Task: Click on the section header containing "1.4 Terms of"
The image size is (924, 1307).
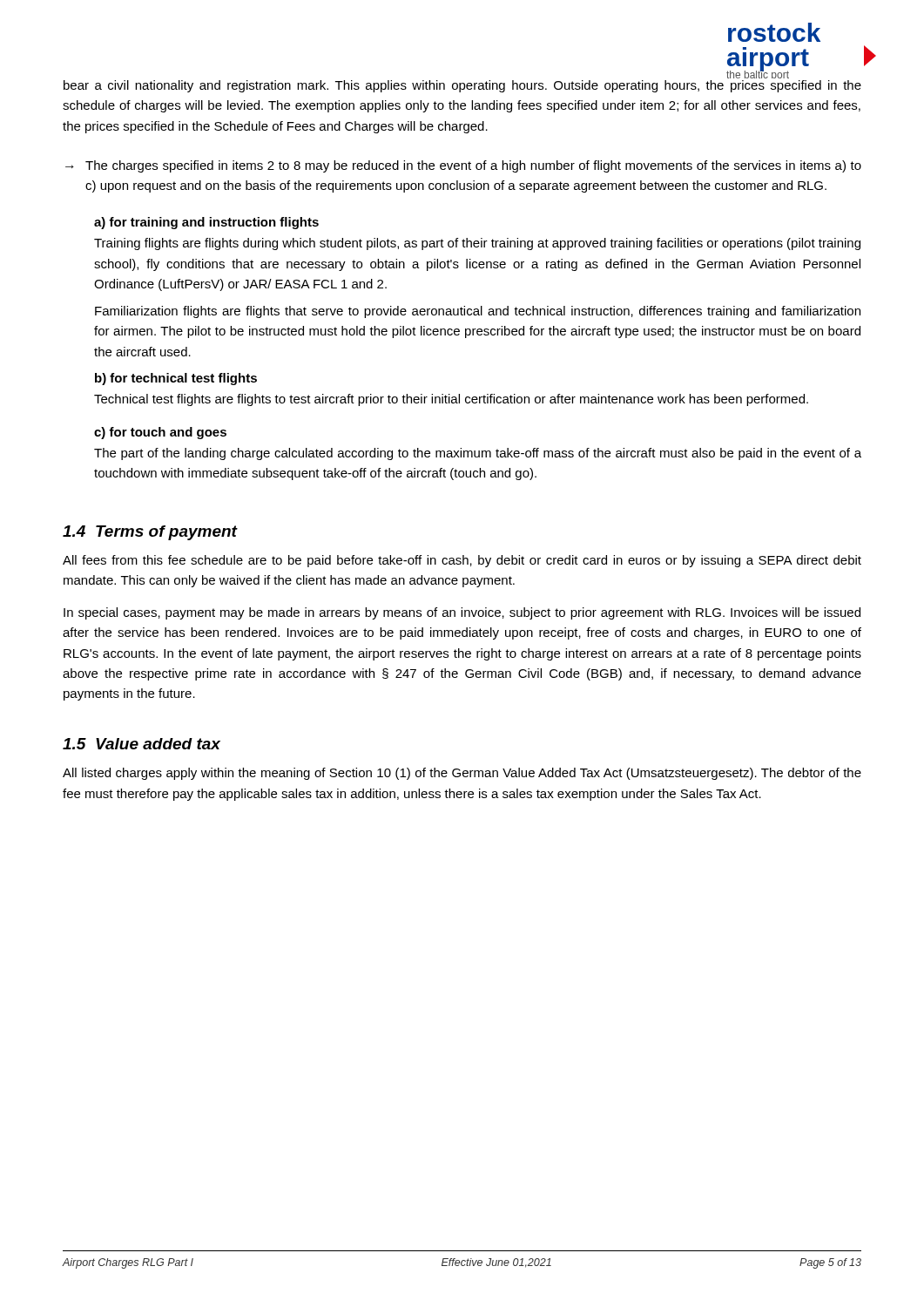Action: tap(150, 531)
